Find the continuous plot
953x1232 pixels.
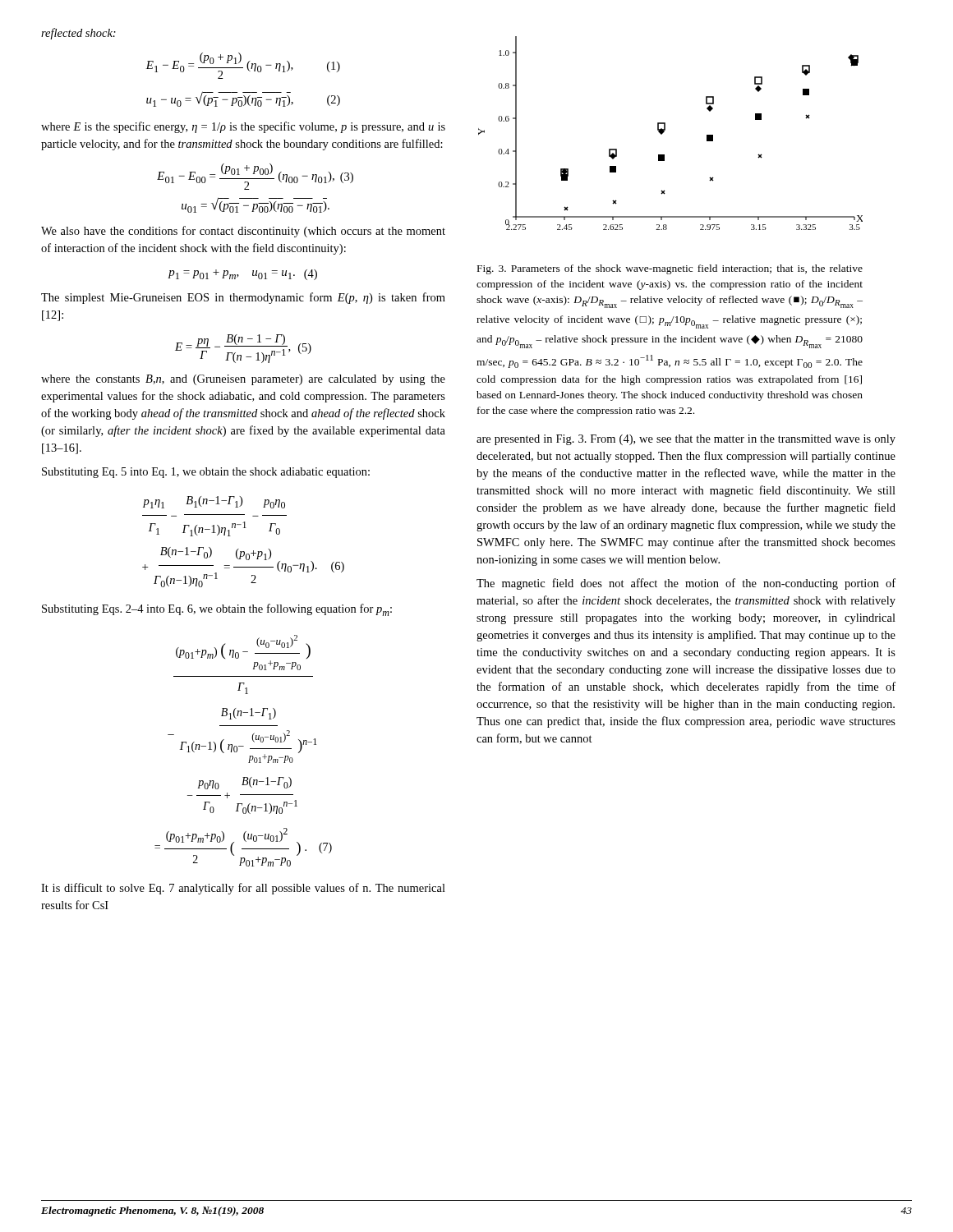pos(674,140)
